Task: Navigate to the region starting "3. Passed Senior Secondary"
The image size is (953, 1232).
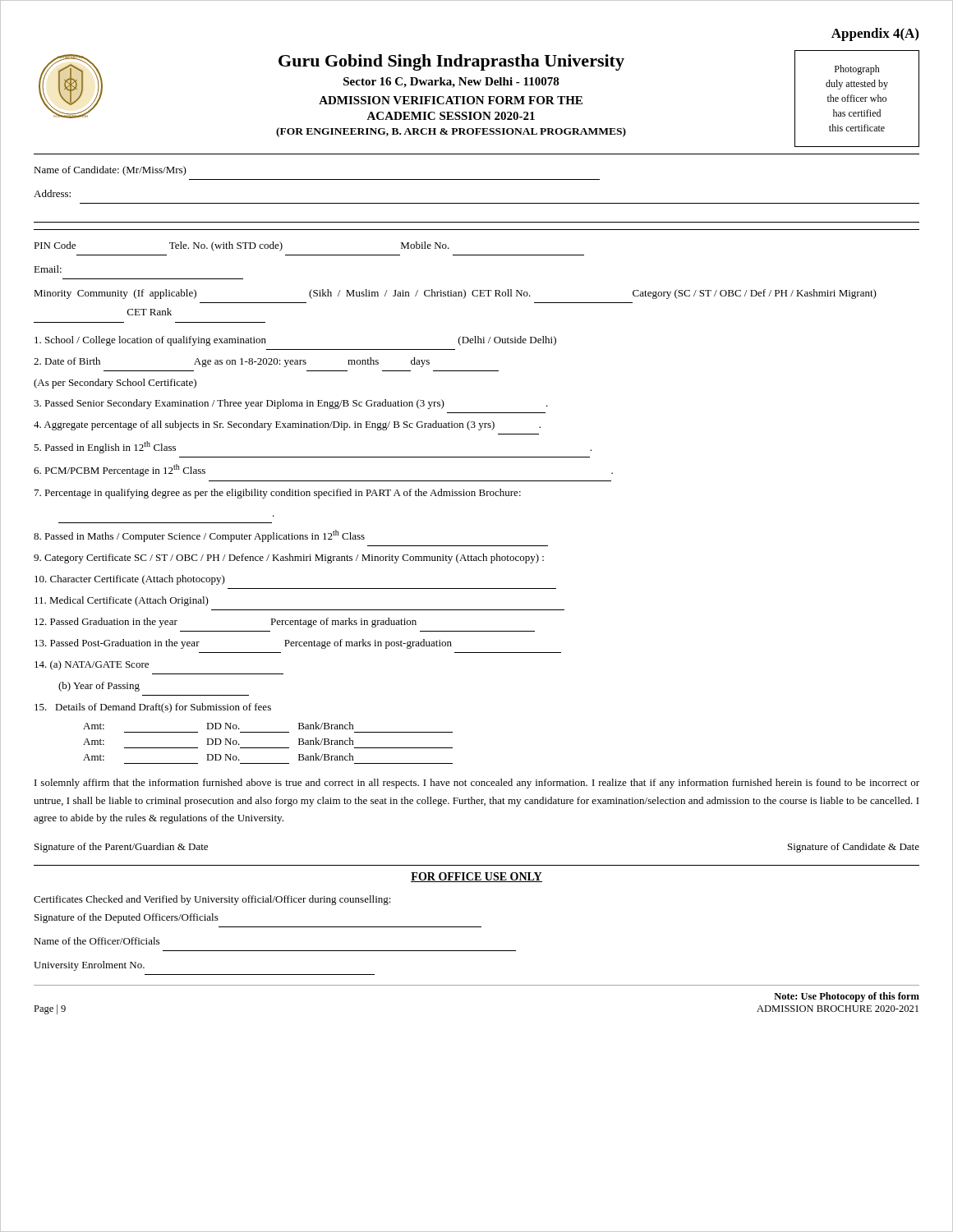Action: tap(291, 404)
